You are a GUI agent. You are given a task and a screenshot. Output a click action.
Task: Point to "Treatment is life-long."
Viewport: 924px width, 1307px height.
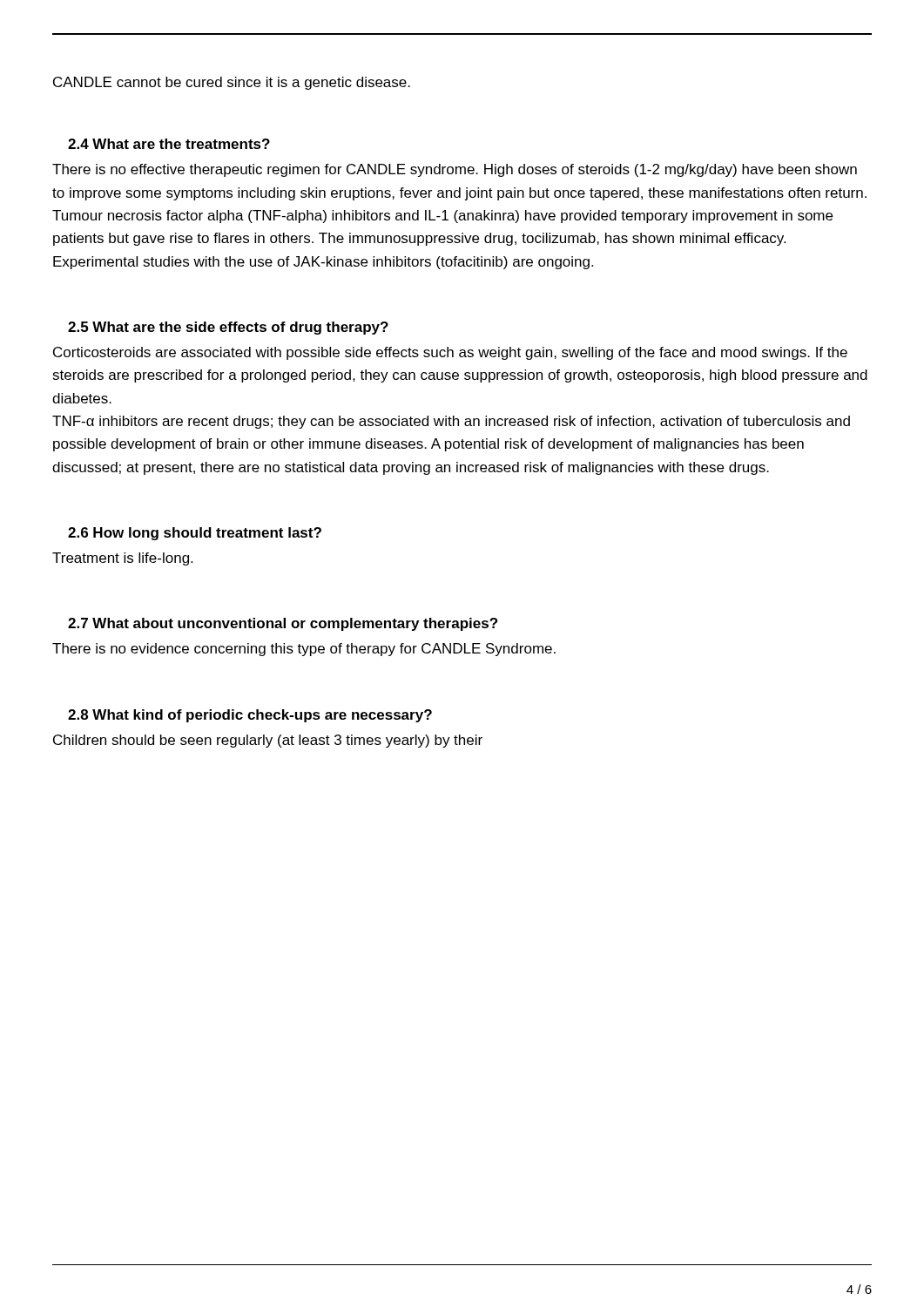(123, 558)
